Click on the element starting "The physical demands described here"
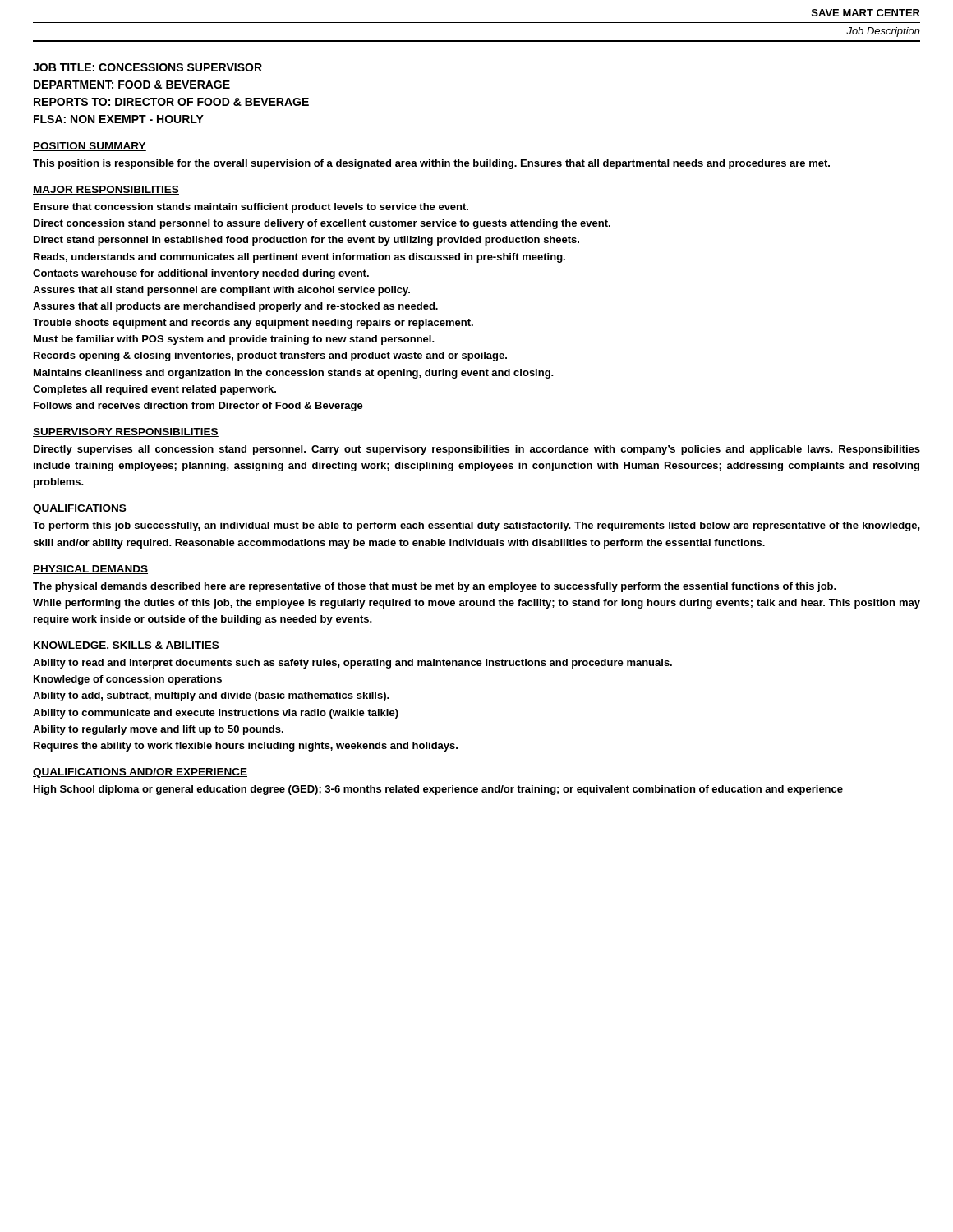This screenshot has width=953, height=1232. click(x=476, y=603)
